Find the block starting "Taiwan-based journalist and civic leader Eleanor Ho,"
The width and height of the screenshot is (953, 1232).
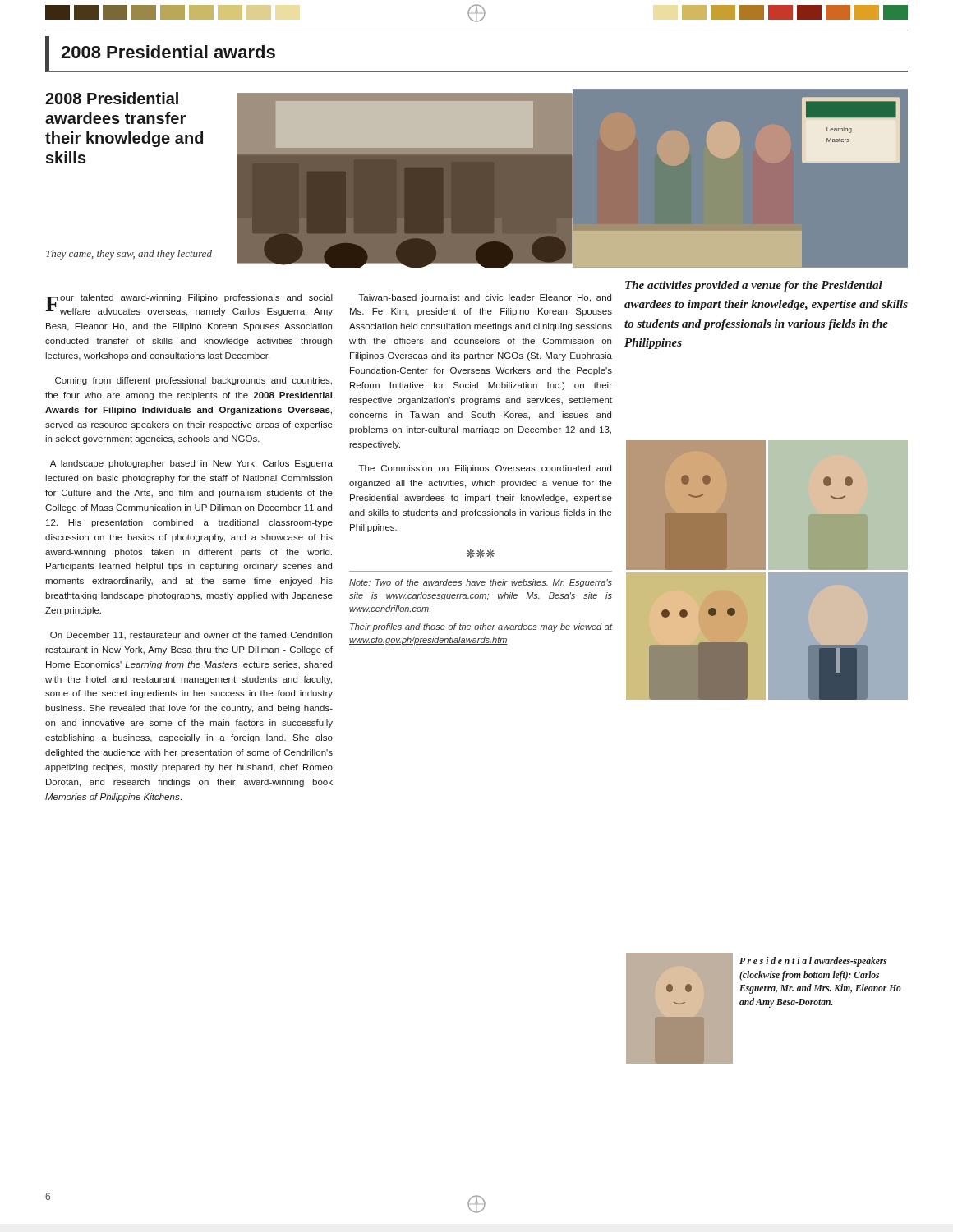pyautogui.click(x=481, y=469)
